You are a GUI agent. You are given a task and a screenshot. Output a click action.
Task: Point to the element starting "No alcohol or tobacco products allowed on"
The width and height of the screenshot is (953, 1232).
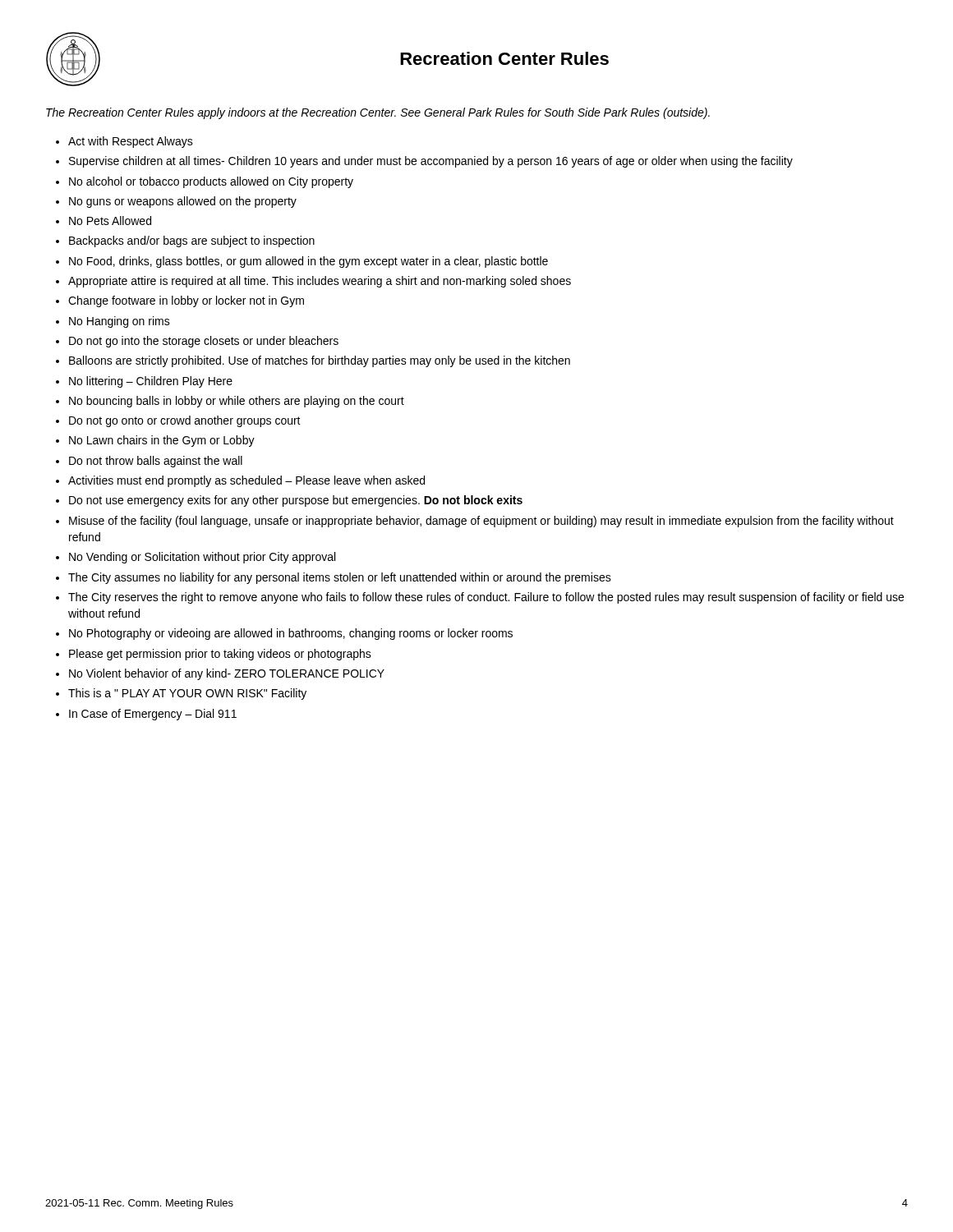tap(211, 181)
